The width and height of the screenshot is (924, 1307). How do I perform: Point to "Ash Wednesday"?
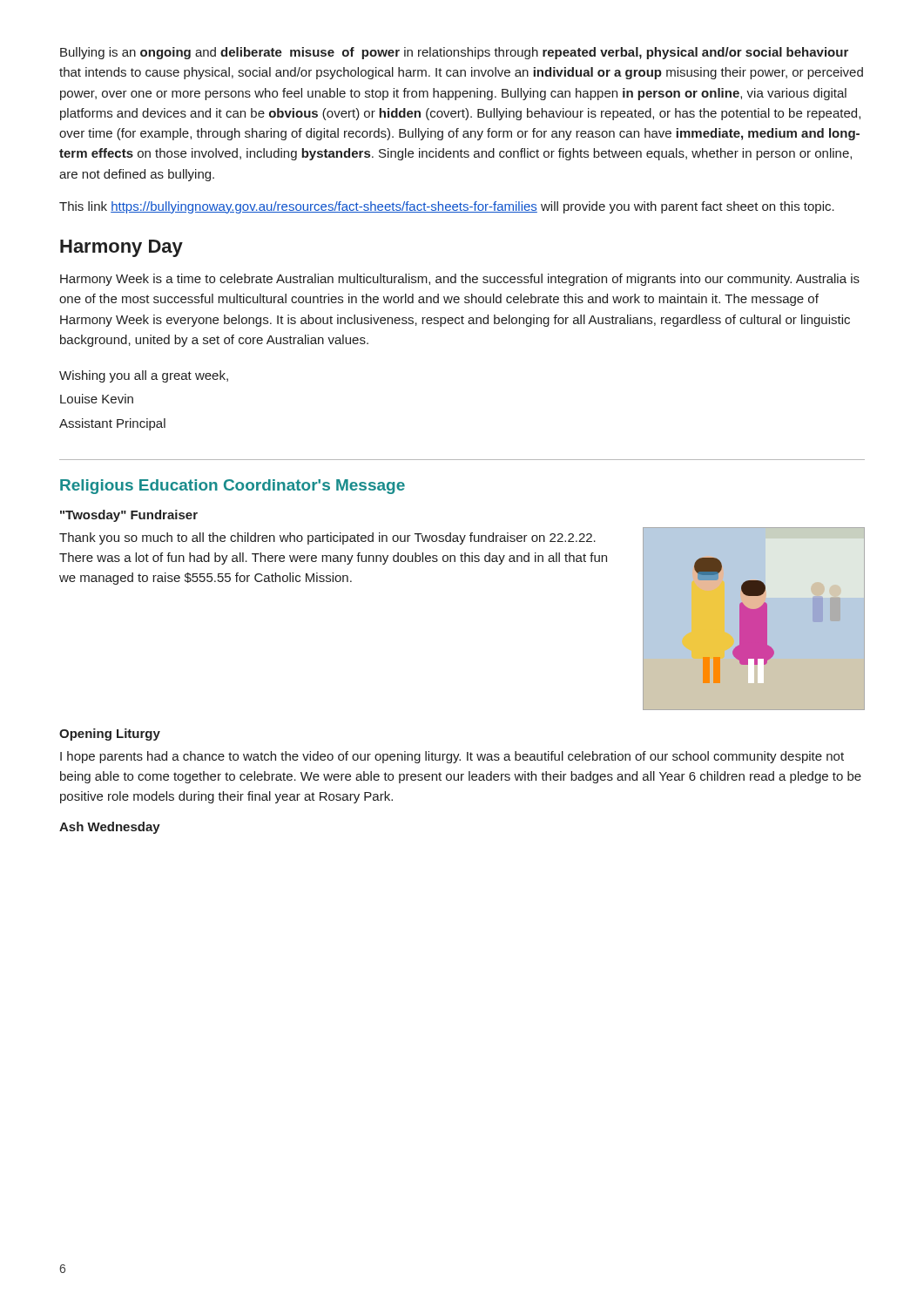click(110, 826)
